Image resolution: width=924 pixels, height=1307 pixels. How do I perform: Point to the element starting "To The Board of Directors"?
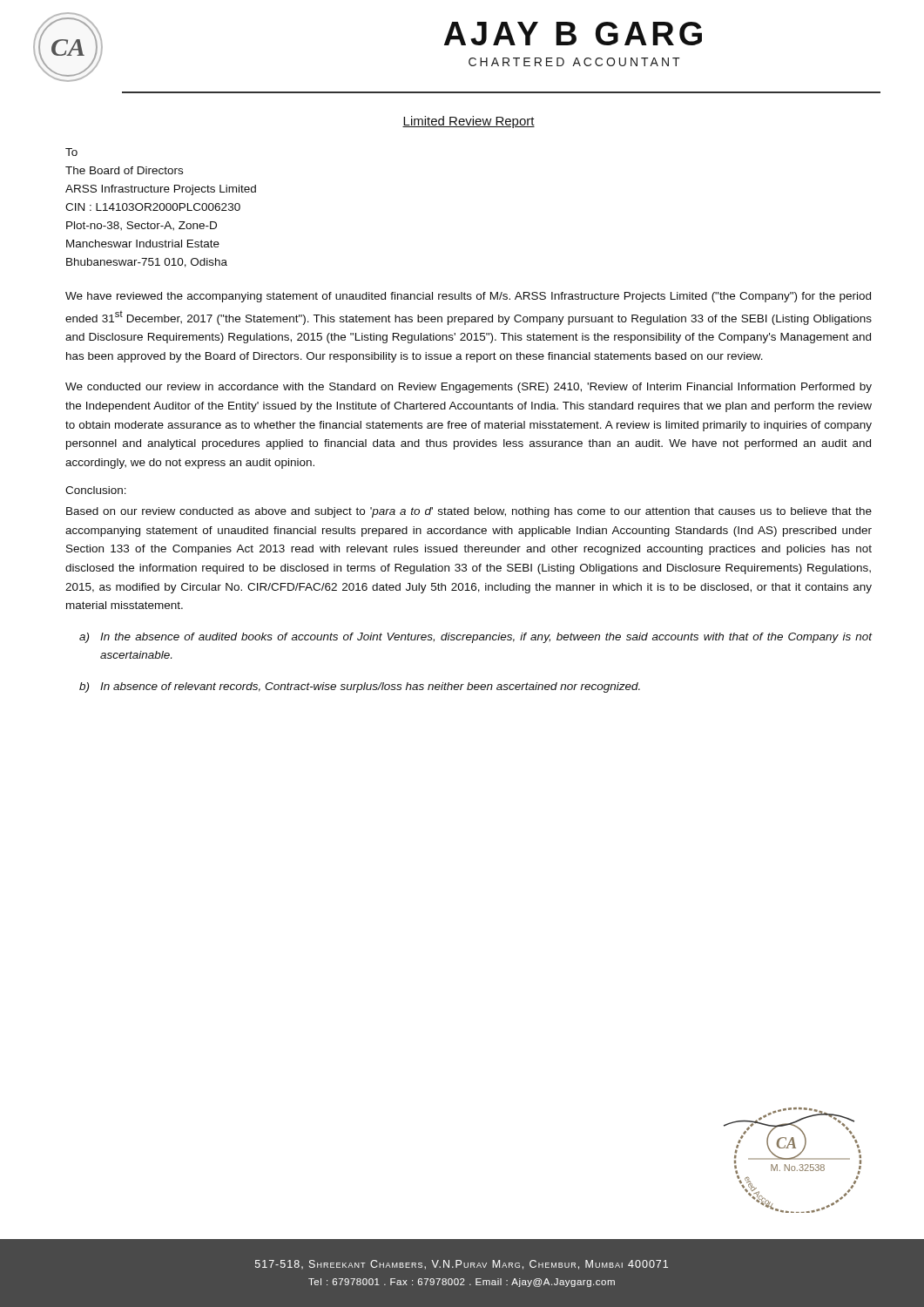pos(71,152)
